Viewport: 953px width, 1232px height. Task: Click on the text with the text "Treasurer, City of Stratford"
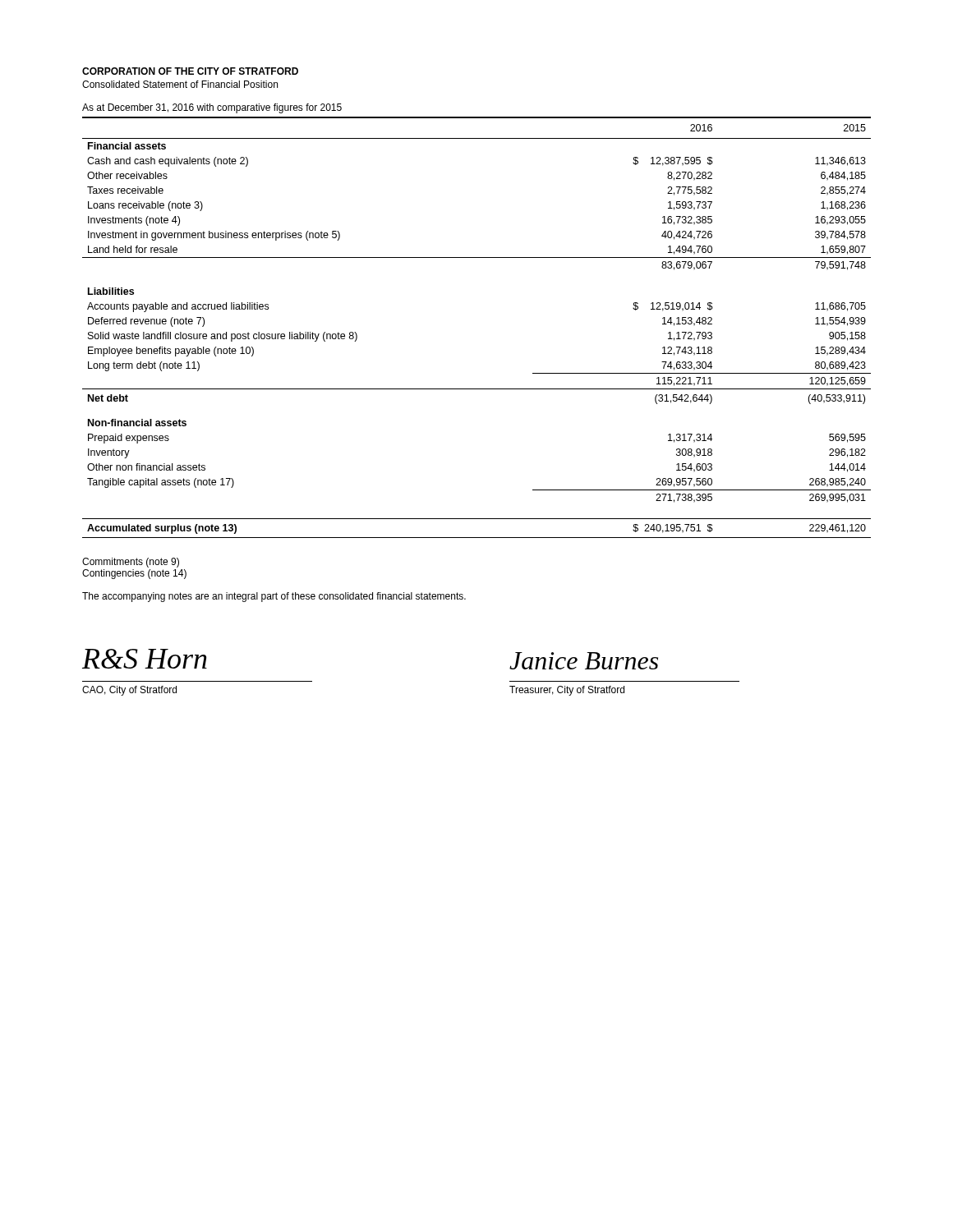[567, 690]
